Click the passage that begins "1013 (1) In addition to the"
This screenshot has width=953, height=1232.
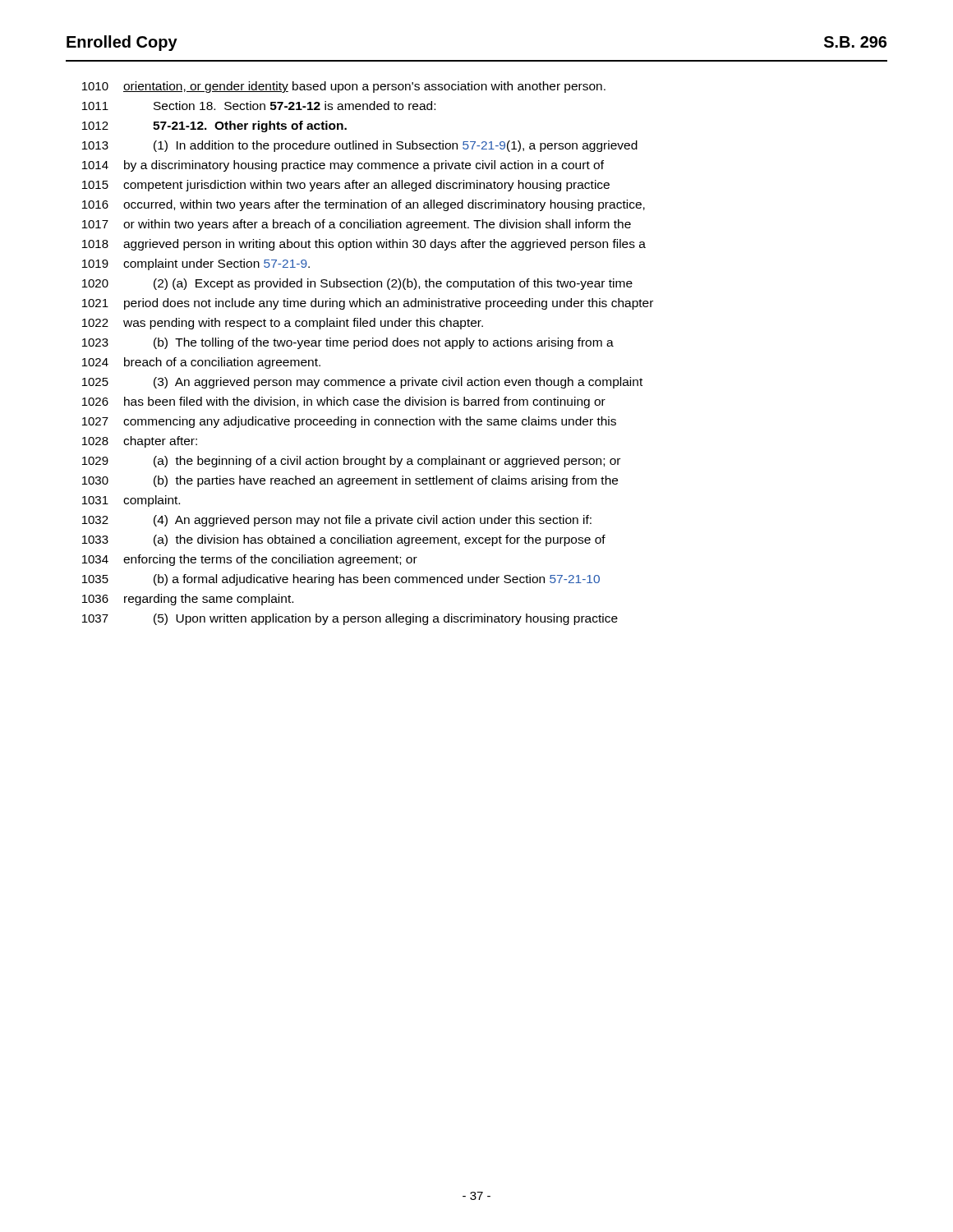click(476, 145)
